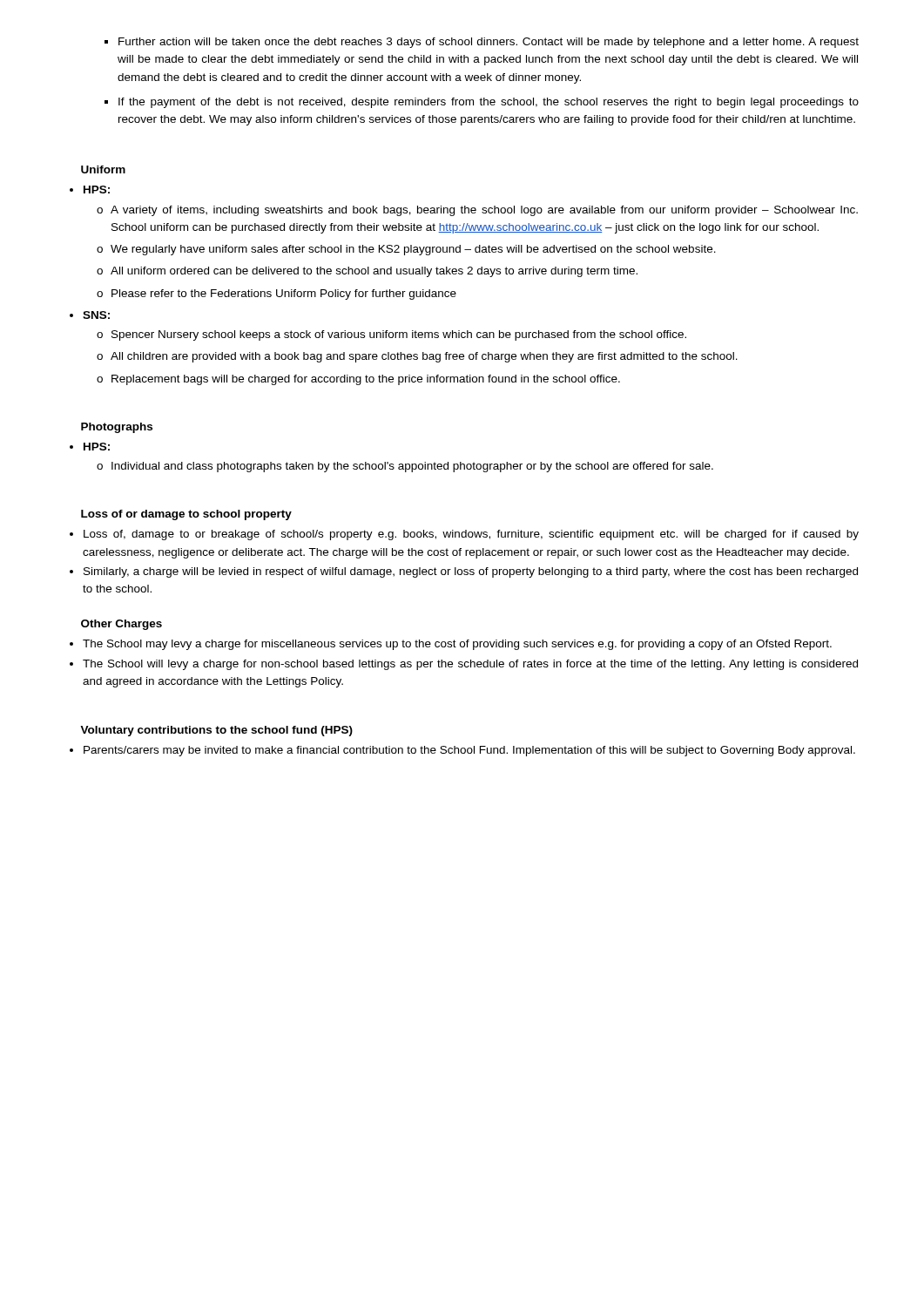Select the text starting "Further action will be taken once"
Screen dimensions: 1307x924
(x=462, y=81)
